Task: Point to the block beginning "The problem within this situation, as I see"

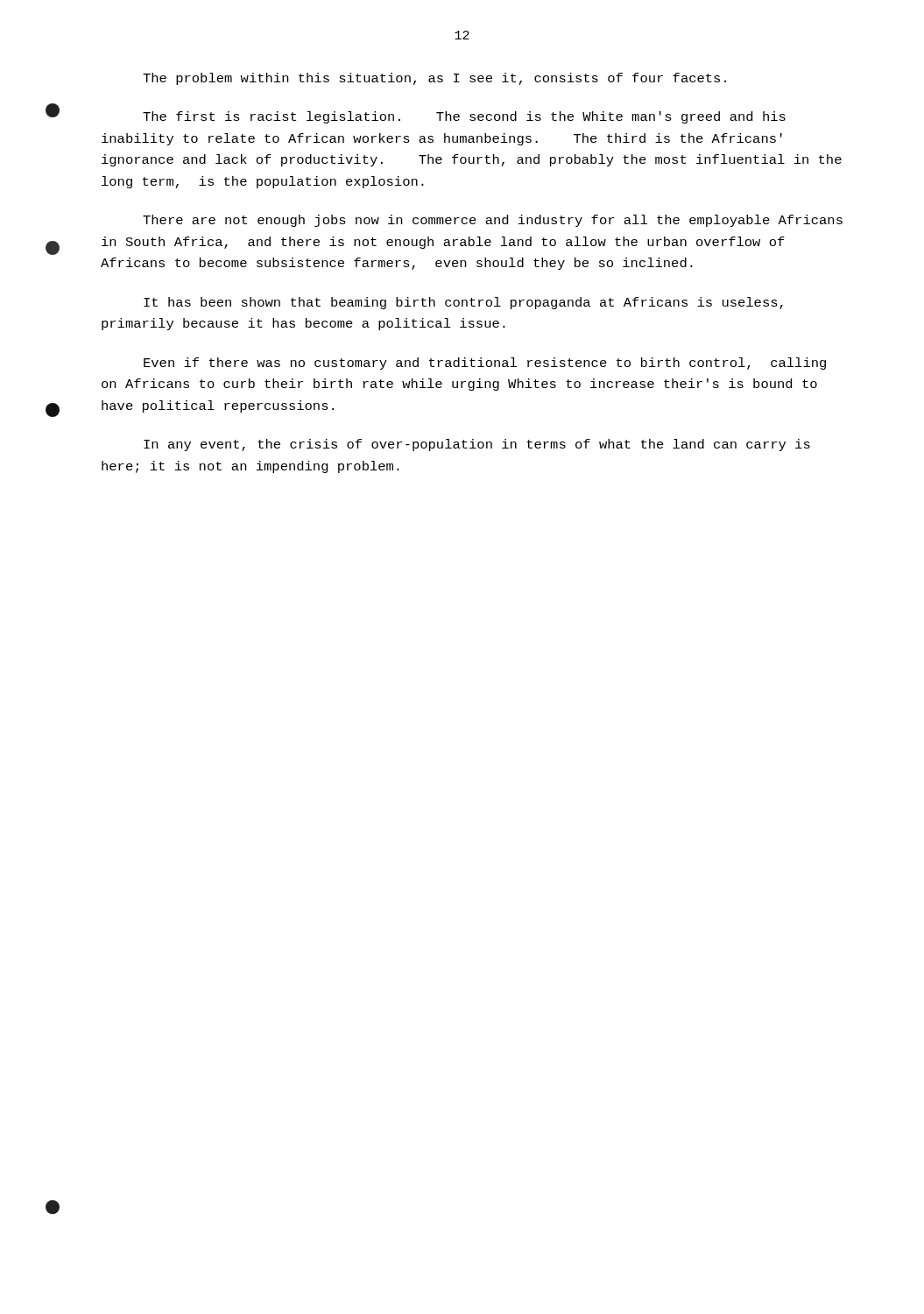Action: 436,79
